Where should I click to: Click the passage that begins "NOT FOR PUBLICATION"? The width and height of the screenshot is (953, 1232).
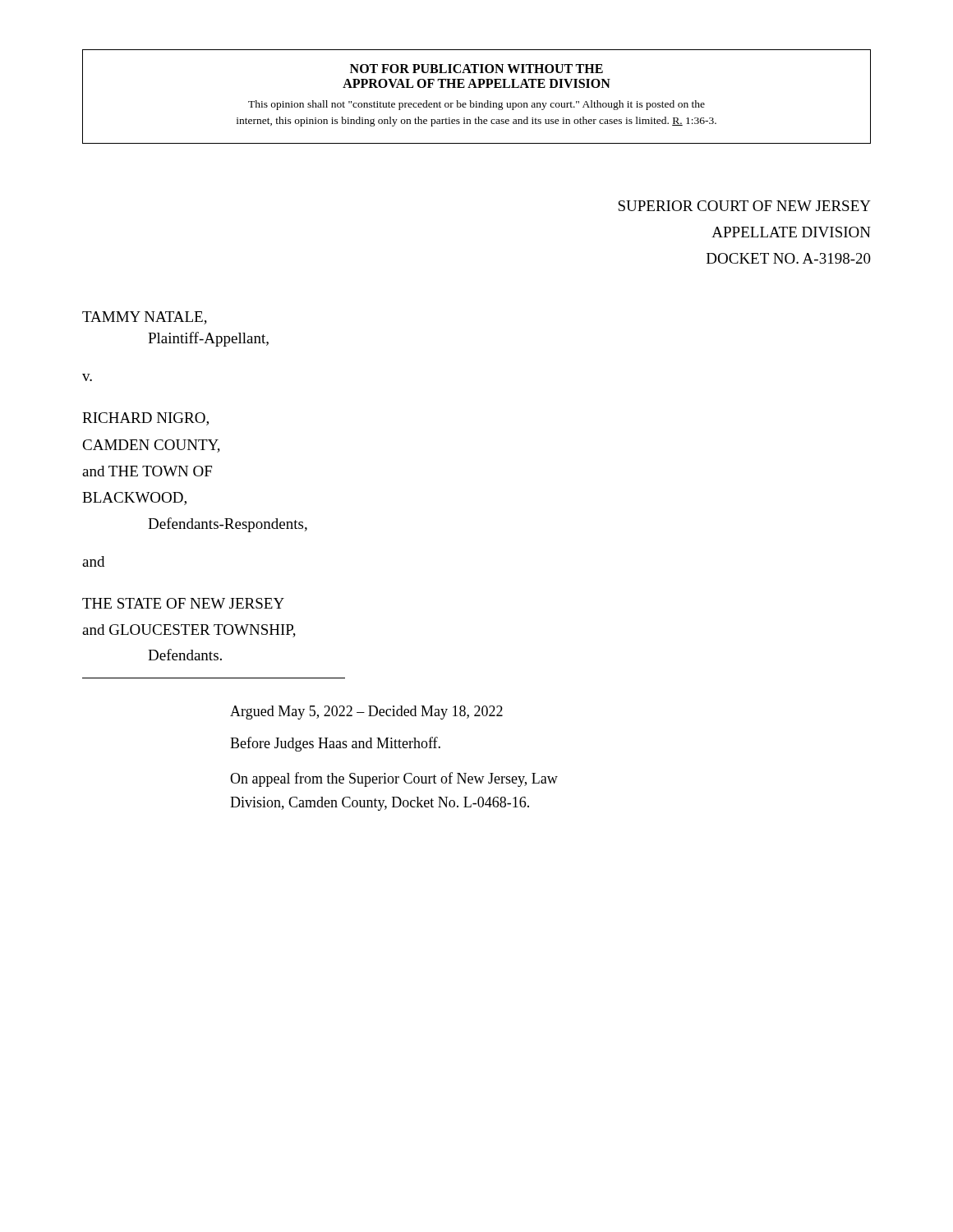coord(476,95)
